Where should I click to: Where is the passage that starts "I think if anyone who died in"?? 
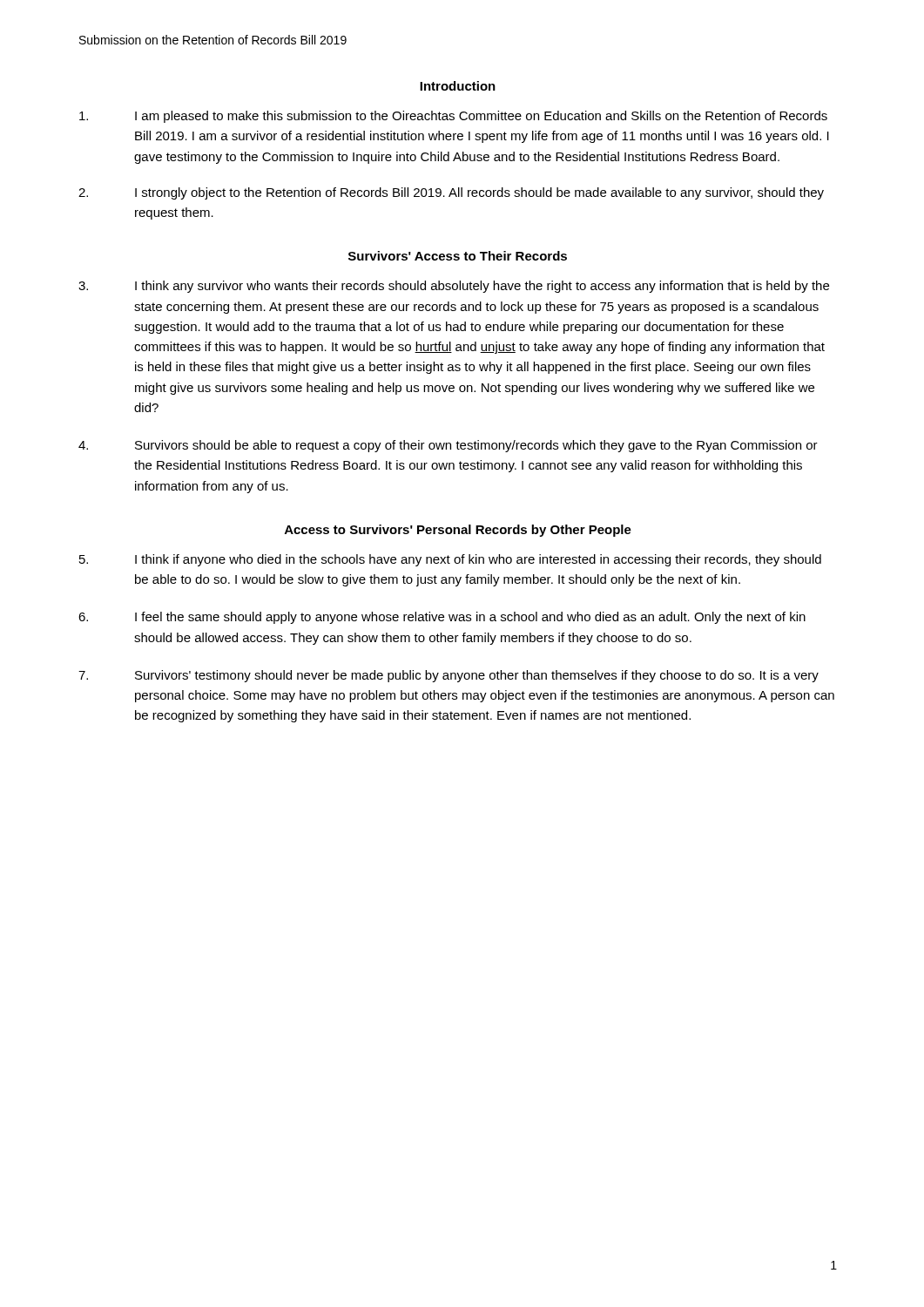458,569
